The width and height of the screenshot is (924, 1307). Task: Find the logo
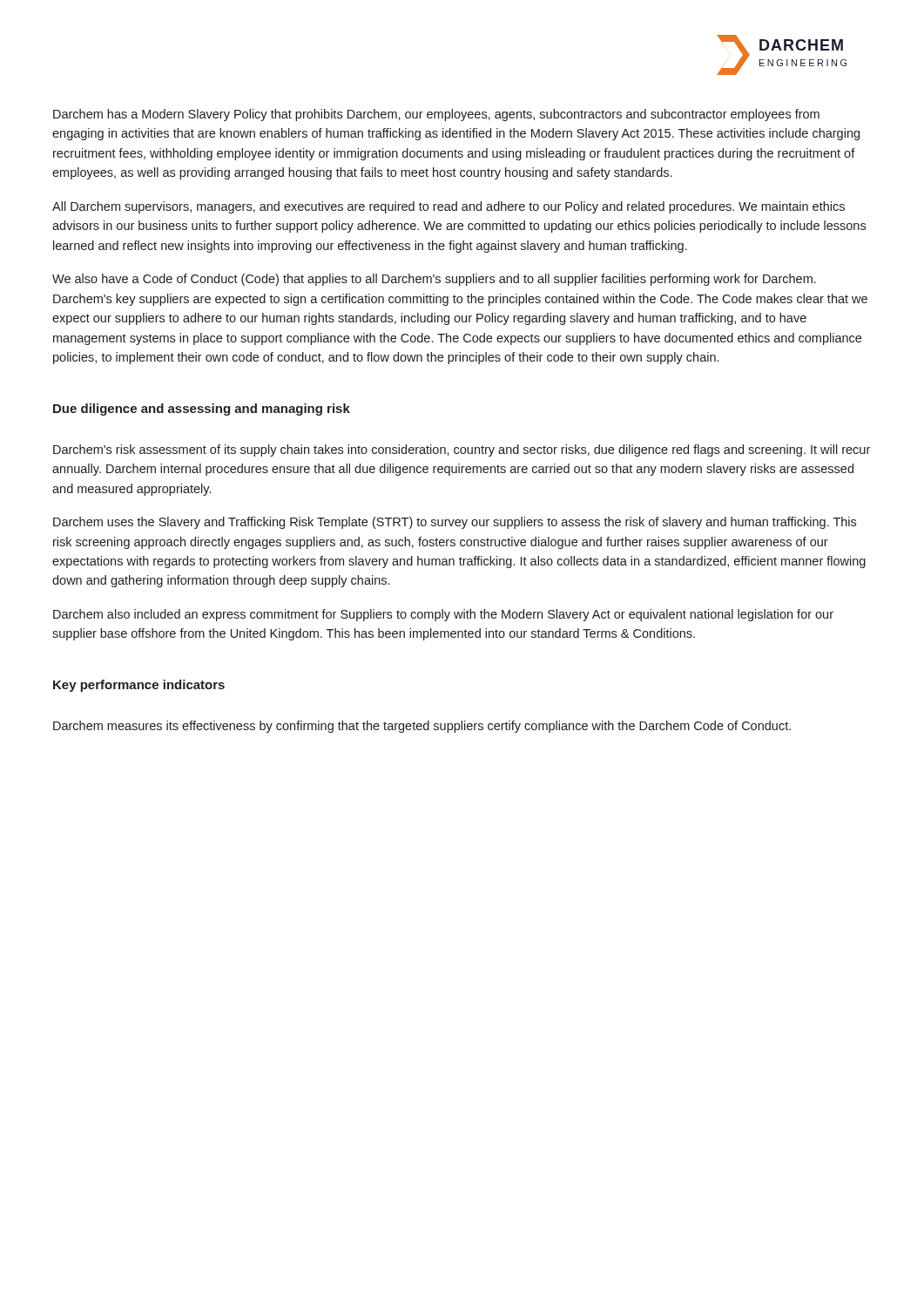pos(794,55)
